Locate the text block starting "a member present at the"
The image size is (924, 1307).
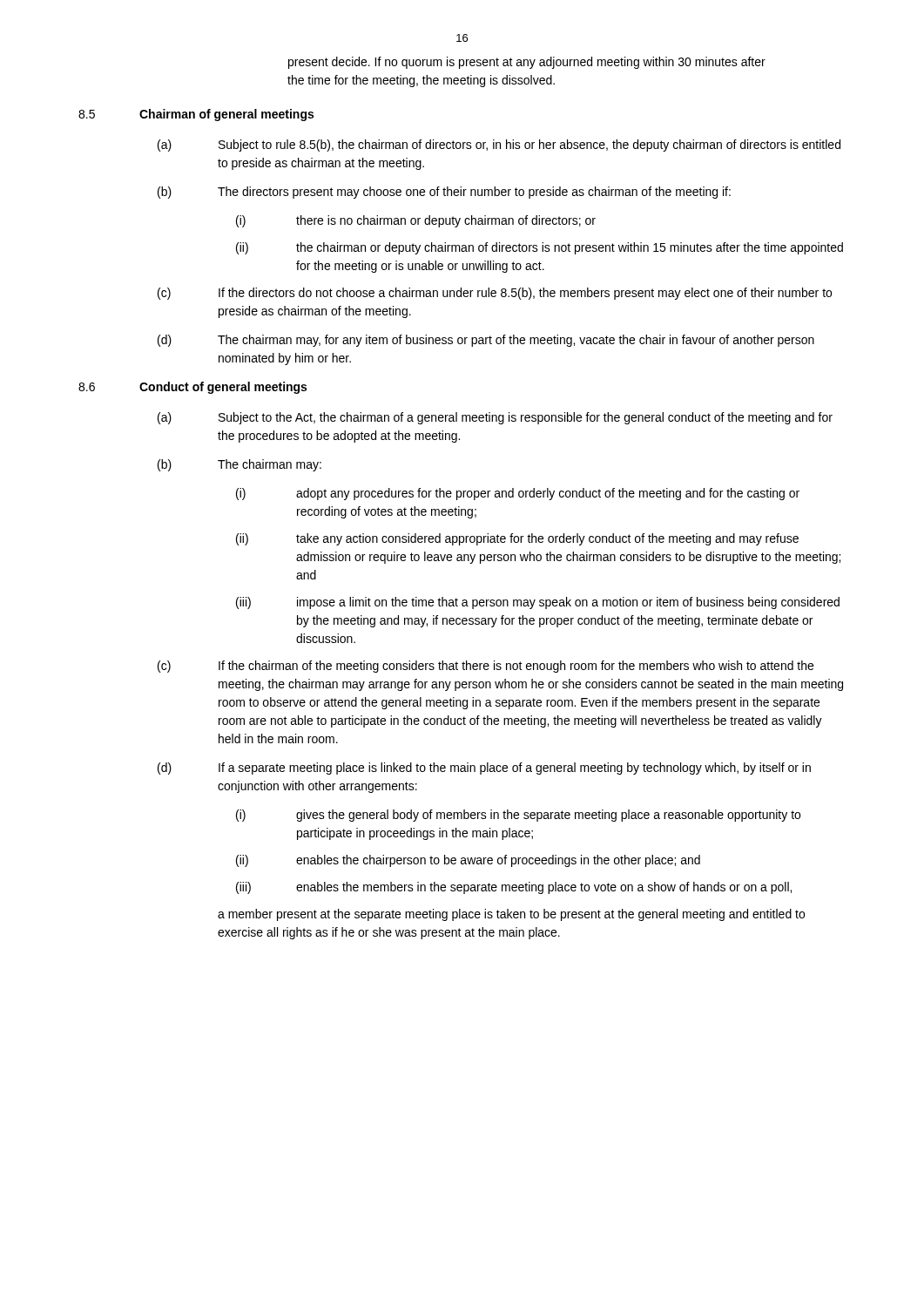coord(501,924)
